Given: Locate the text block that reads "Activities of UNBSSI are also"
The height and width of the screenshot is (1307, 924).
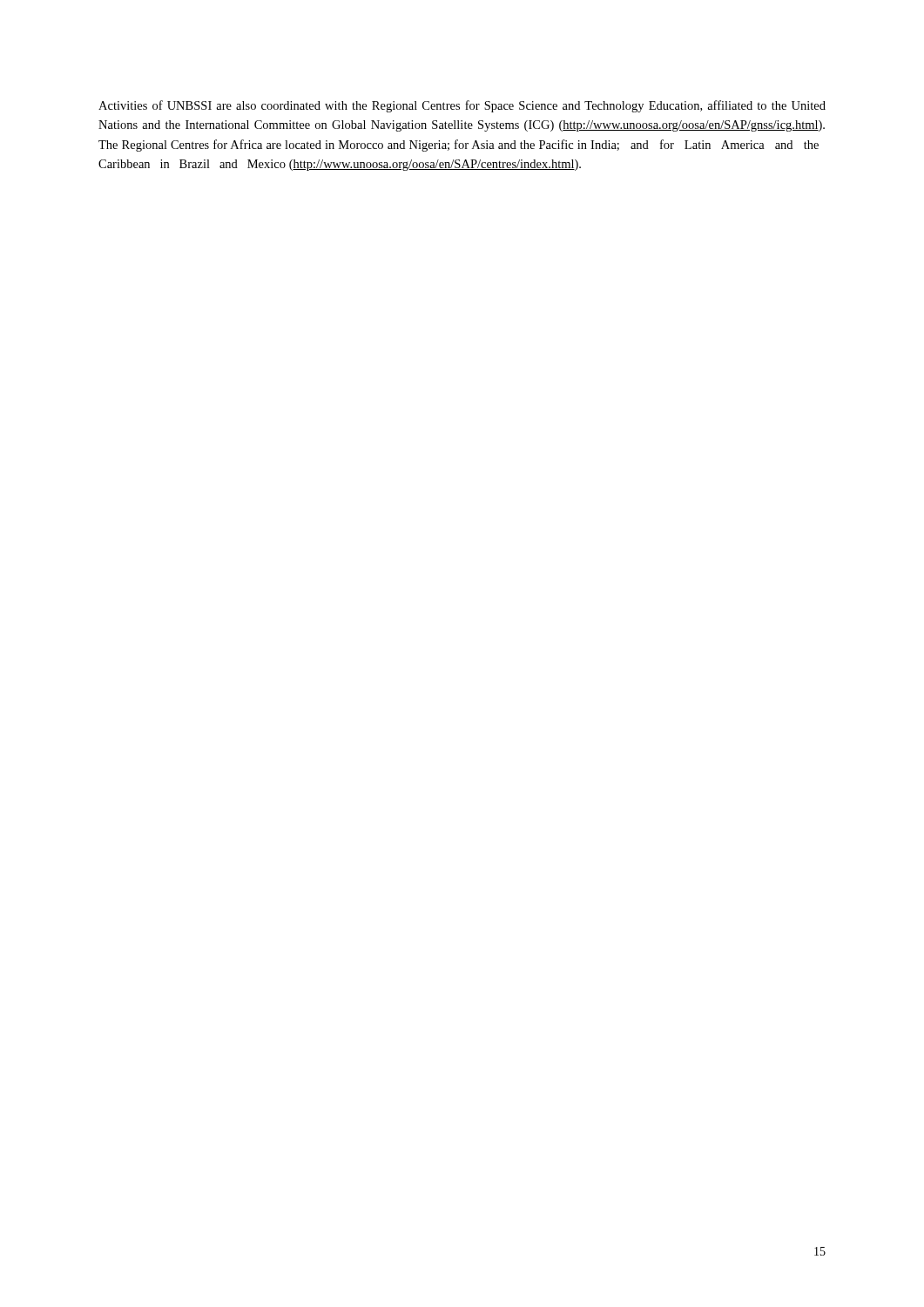Looking at the screenshot, I should tap(462, 135).
